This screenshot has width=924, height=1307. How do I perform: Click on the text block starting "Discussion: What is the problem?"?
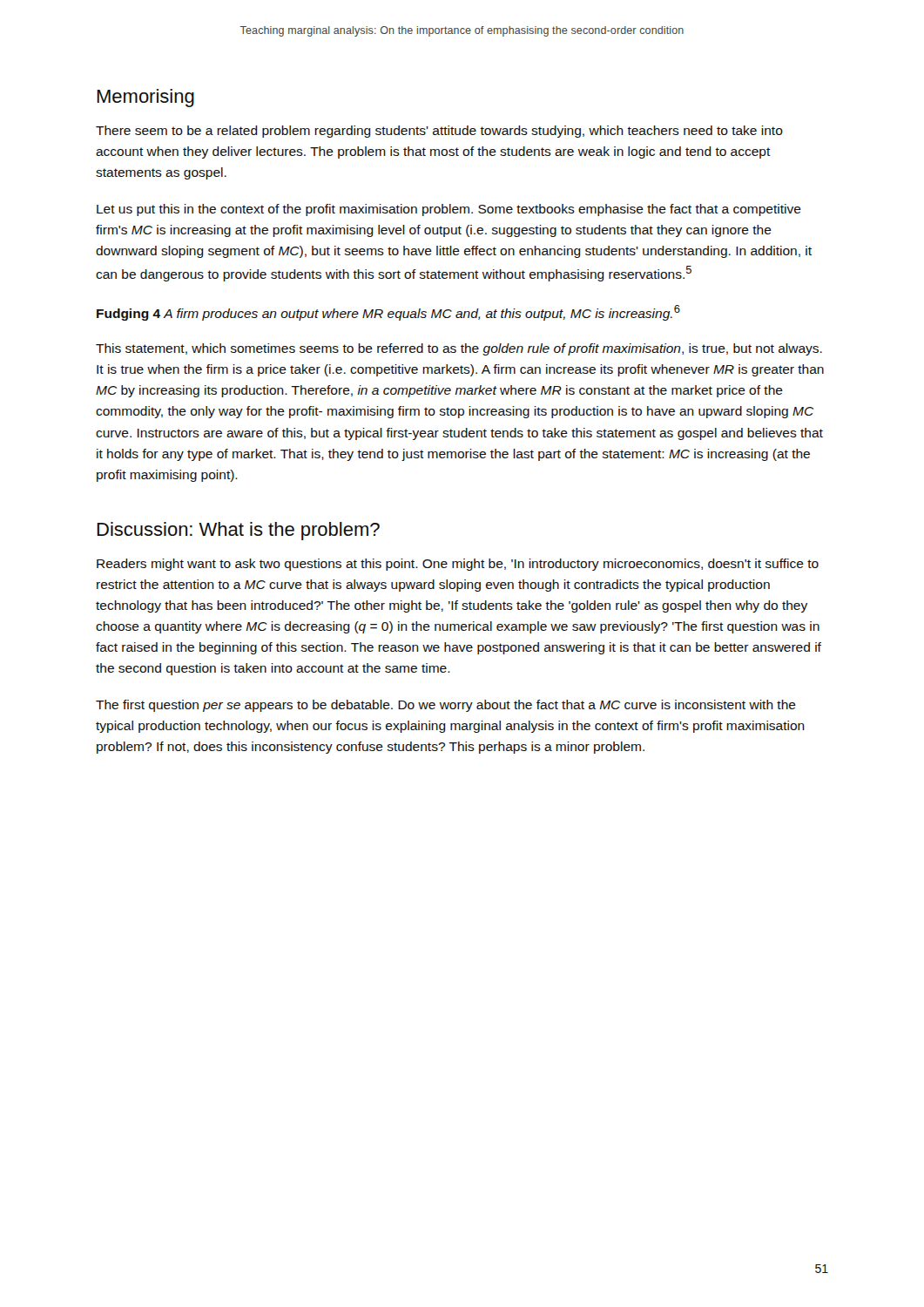coord(238,529)
